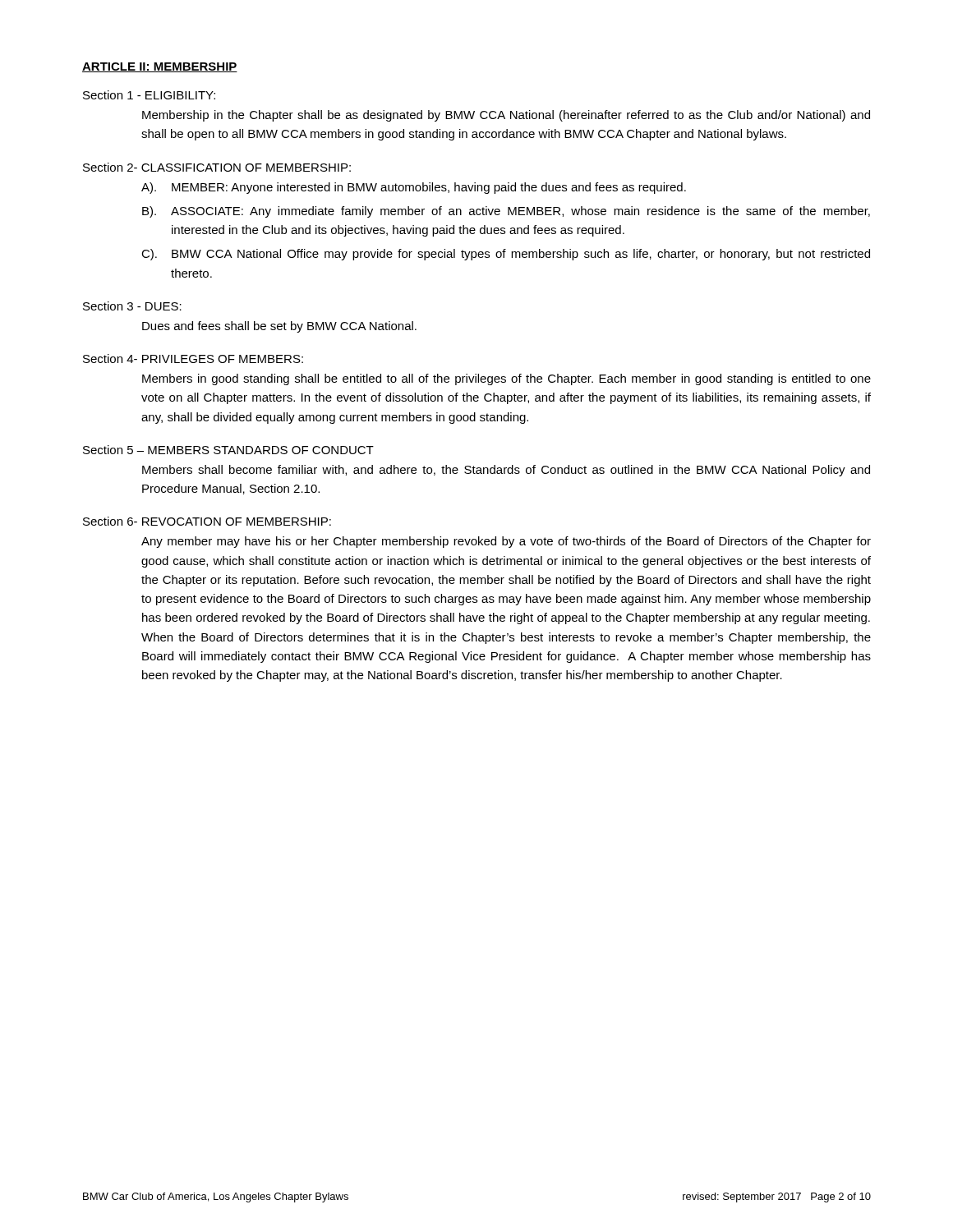This screenshot has width=953, height=1232.
Task: Where does it say "Section 2- CLASSIFICATION OF MEMBERSHIP:"?
Action: (x=217, y=167)
